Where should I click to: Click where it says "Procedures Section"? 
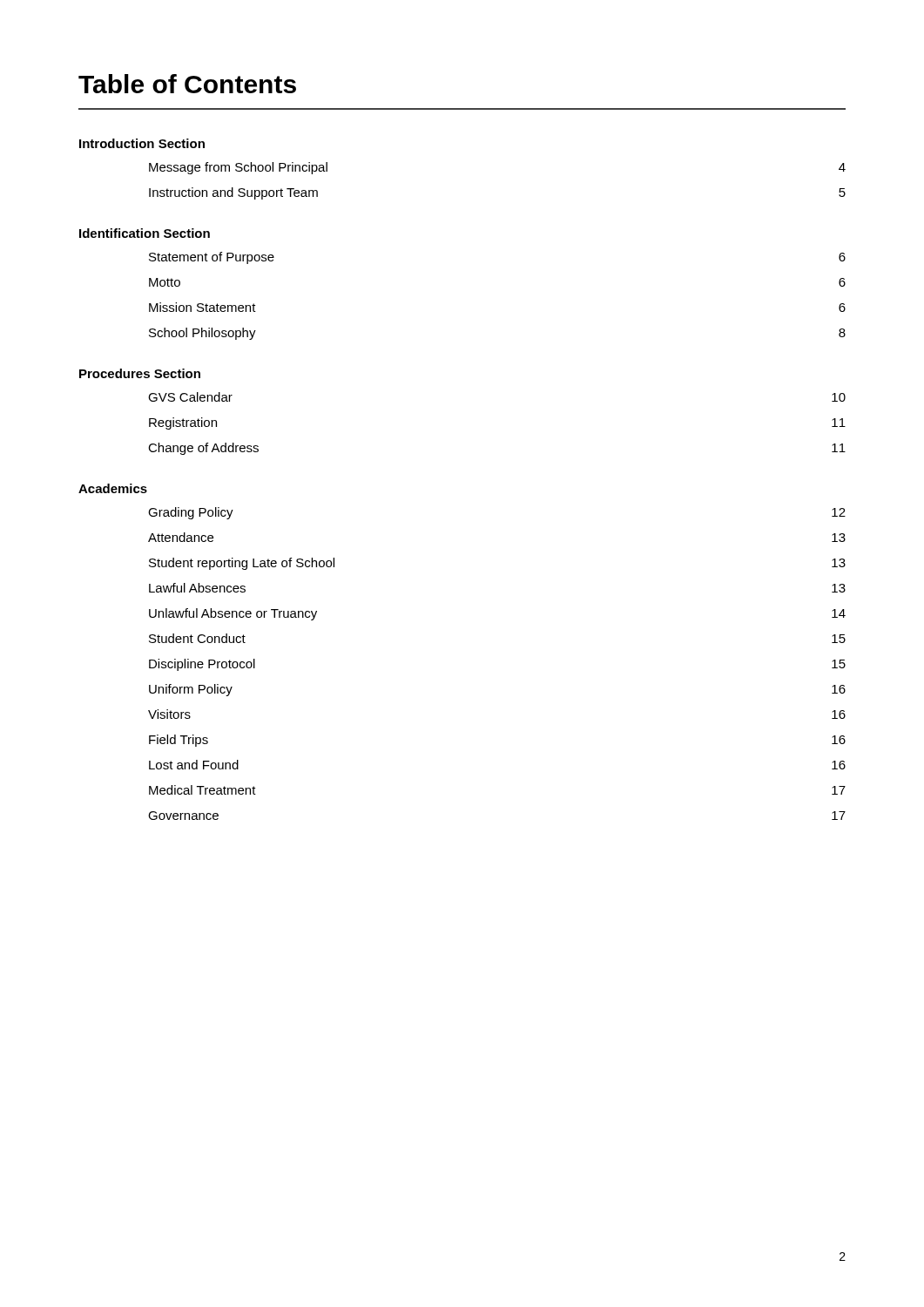click(140, 373)
